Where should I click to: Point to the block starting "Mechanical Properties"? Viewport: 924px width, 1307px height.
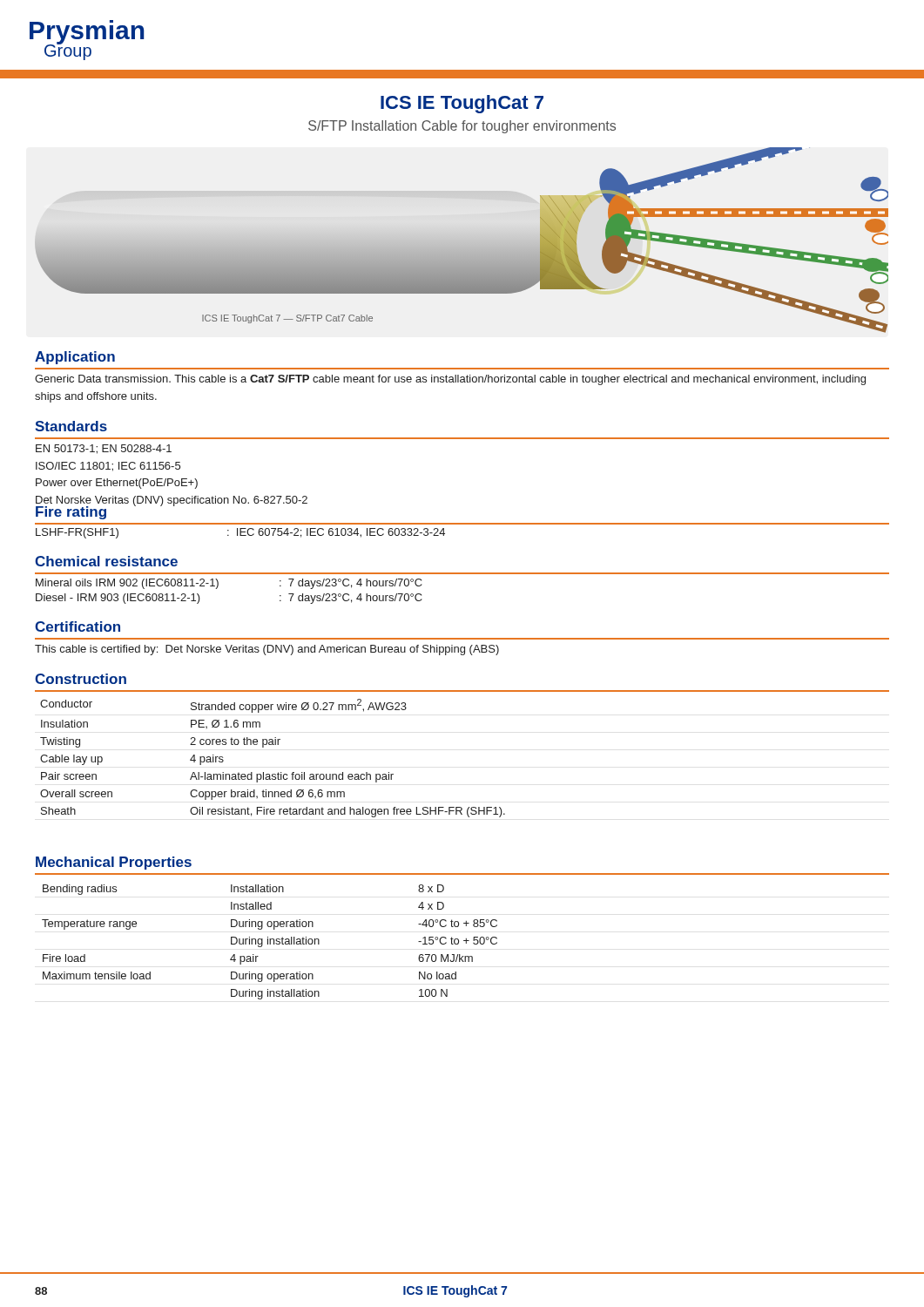pyautogui.click(x=462, y=864)
